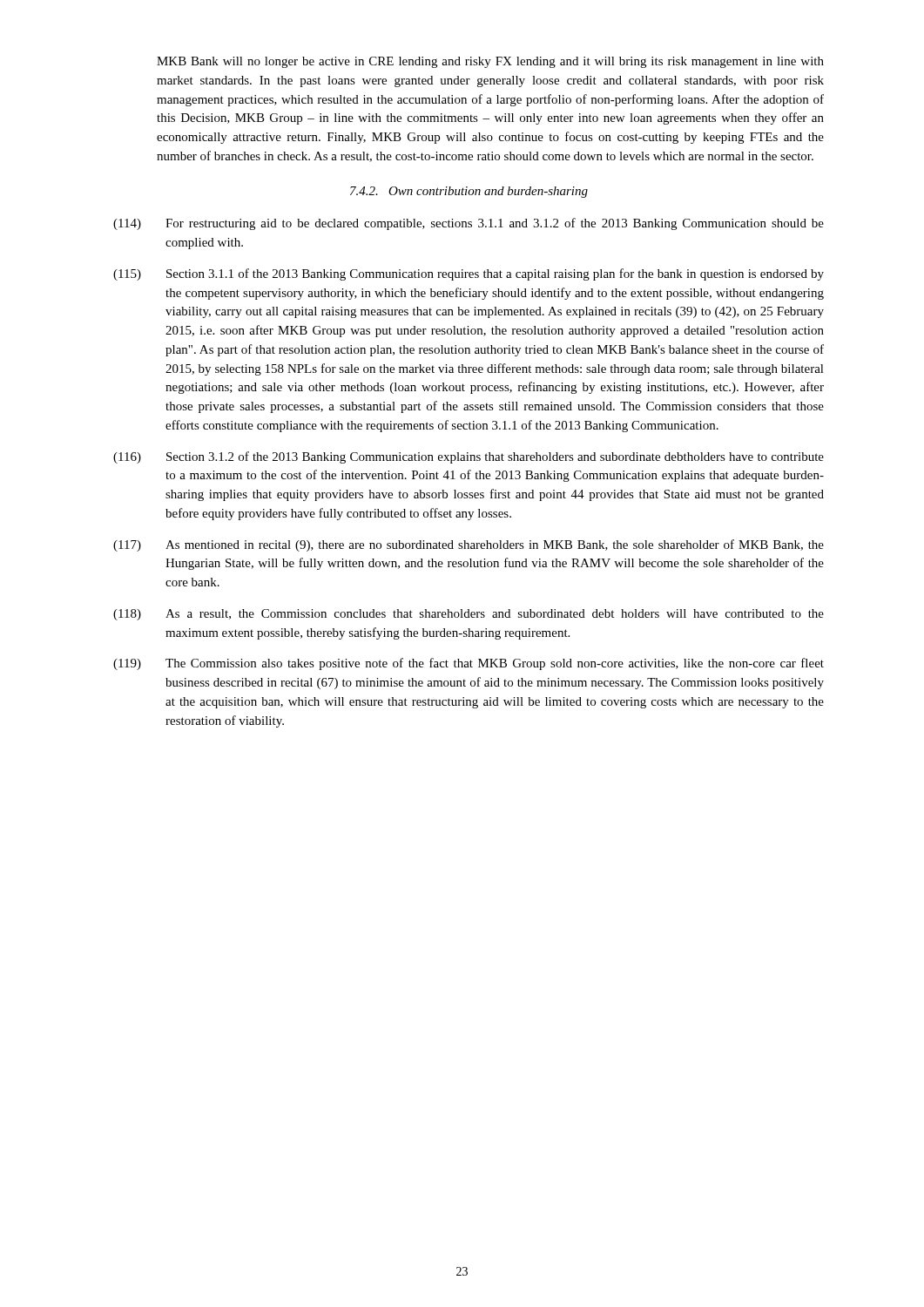
Task: Point to the block beginning "(115) Section 3.1.1 of the 2013 Banking Communication"
Action: (x=469, y=350)
